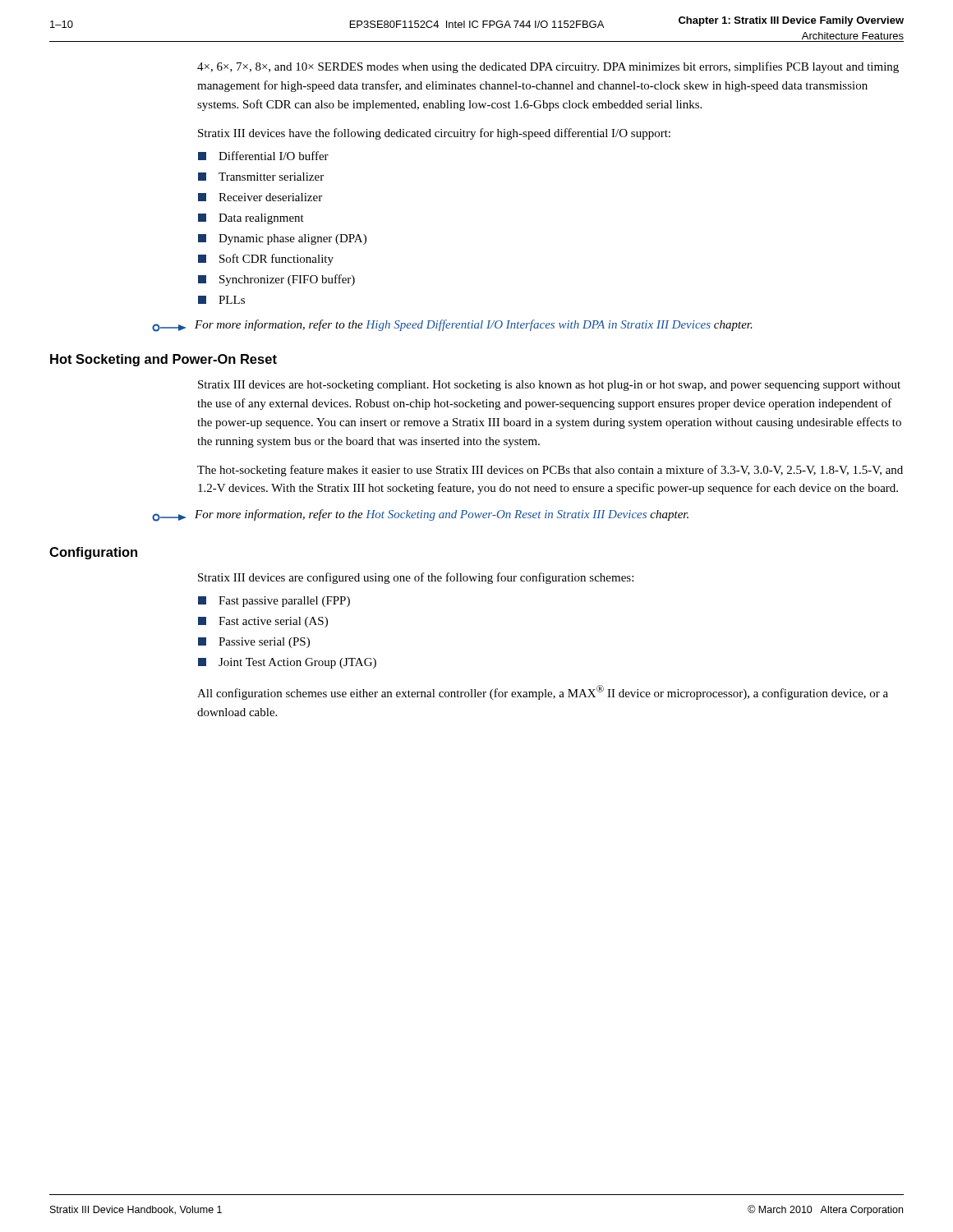Click on the text starting "4×, 6×, 7×,"
Viewport: 953px width, 1232px height.
coord(548,85)
